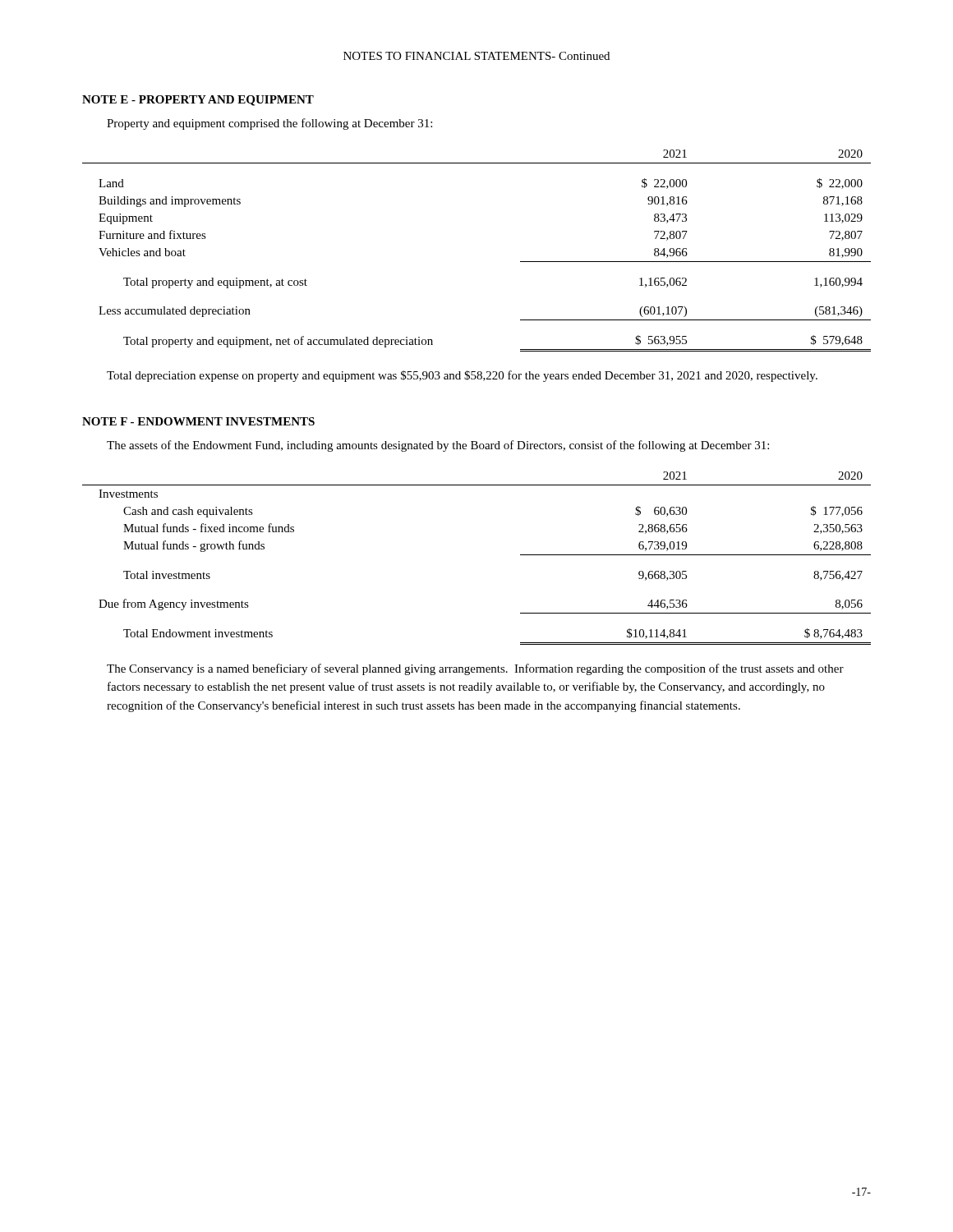Where is the passage that starts "The assets of the Endowment Fund, including amounts"?
The image size is (953, 1232).
[438, 445]
